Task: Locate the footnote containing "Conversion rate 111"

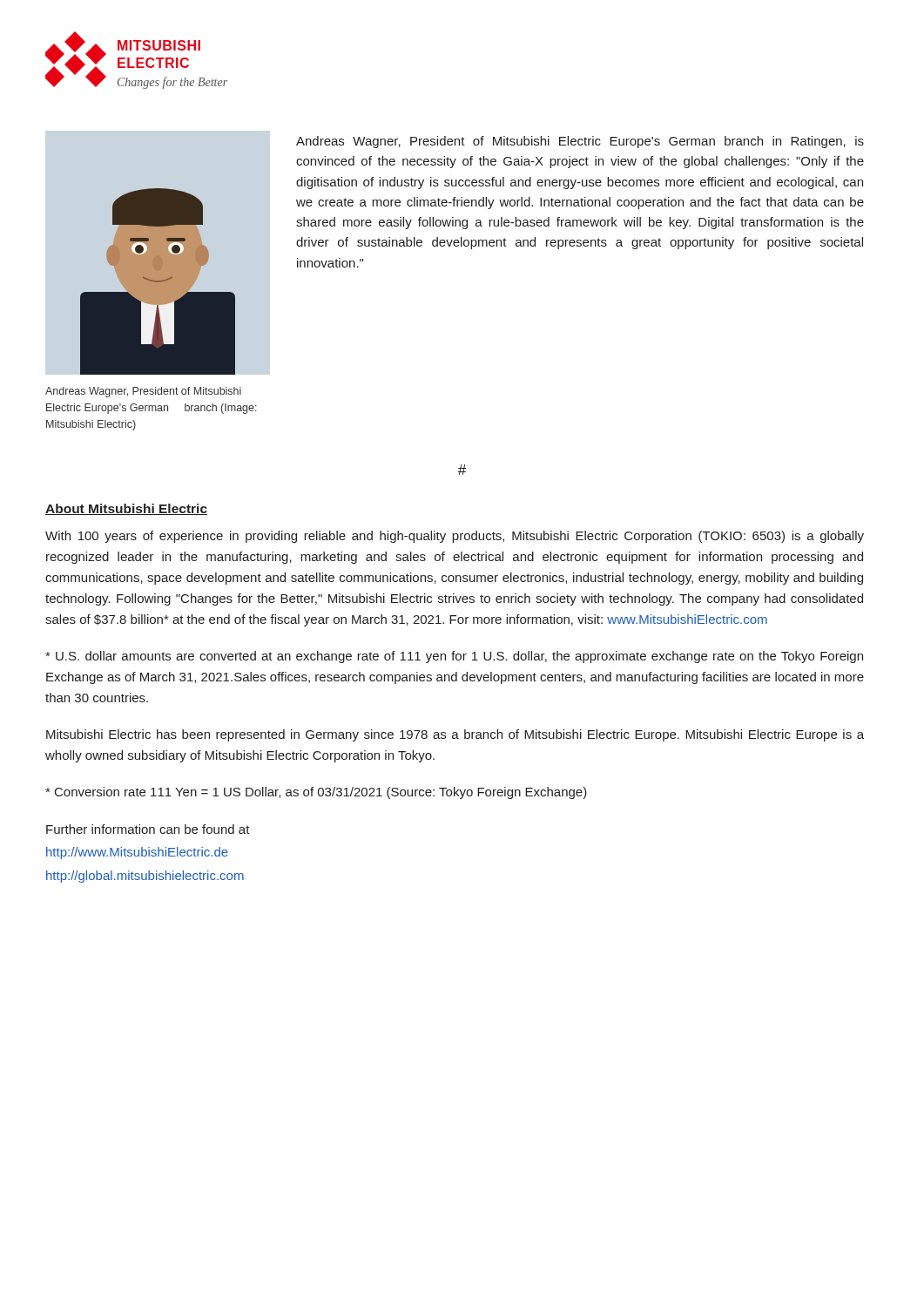Action: coord(316,792)
